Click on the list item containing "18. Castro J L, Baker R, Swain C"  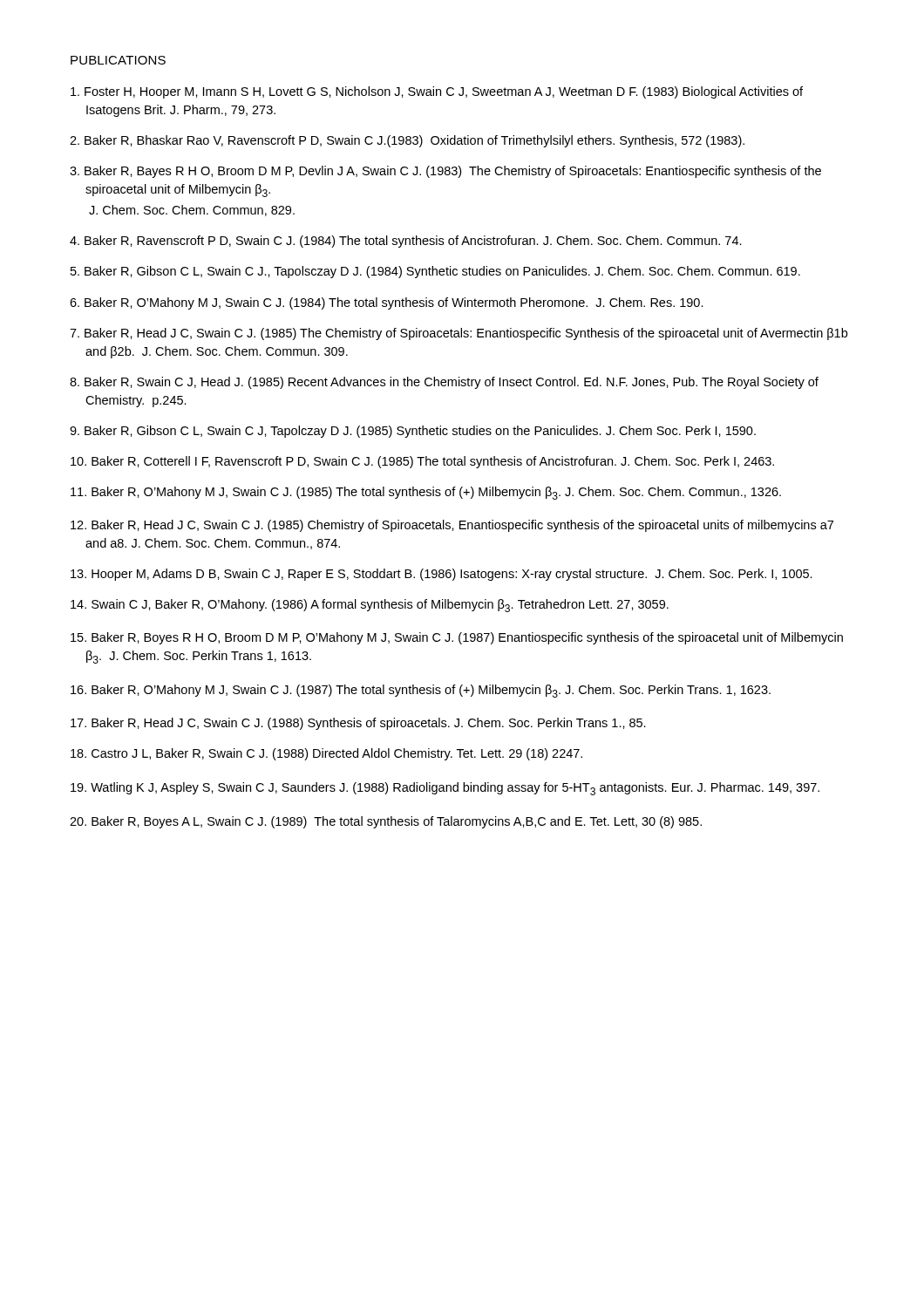(x=327, y=754)
